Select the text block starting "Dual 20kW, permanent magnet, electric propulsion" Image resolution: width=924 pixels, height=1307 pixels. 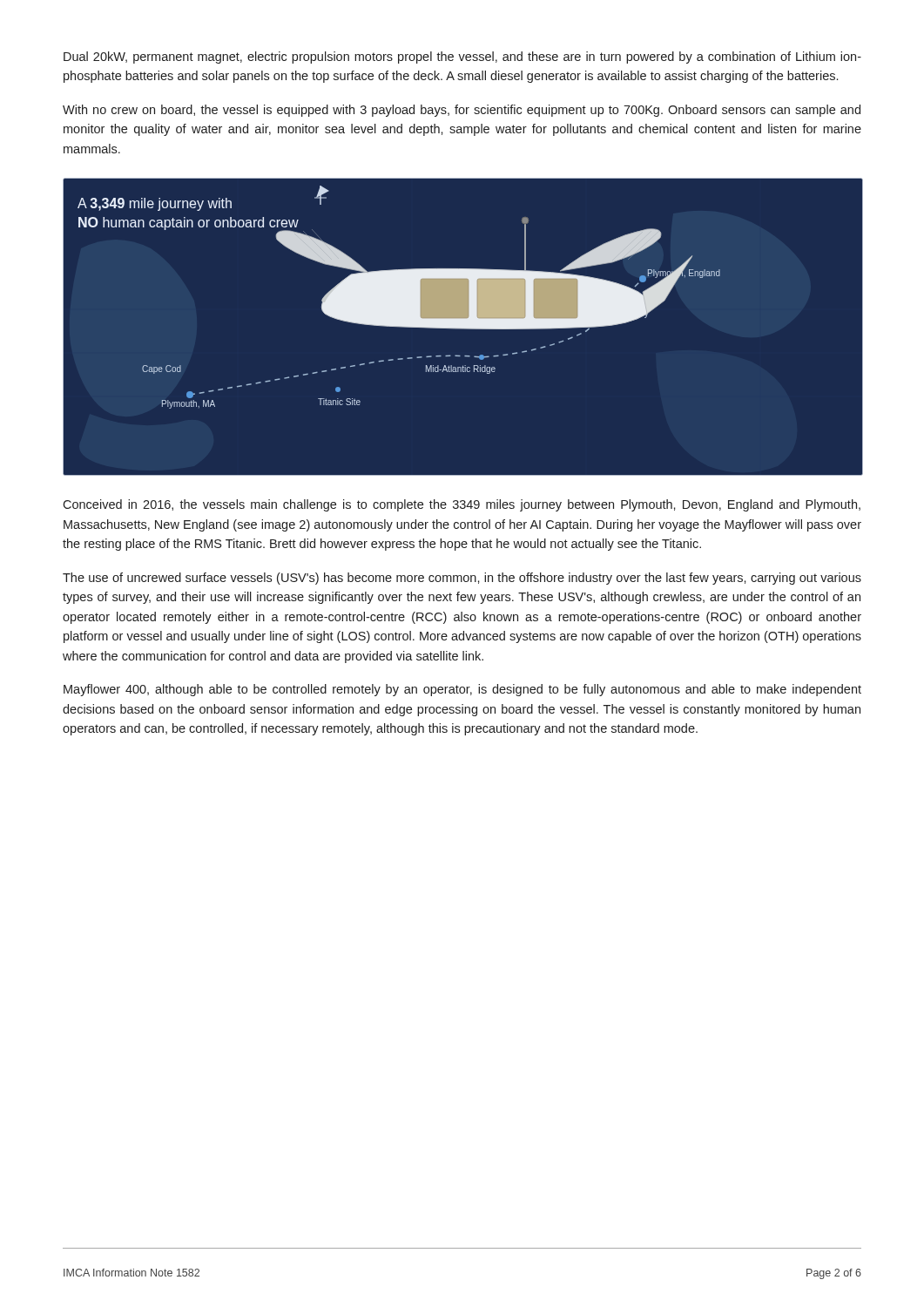click(x=462, y=66)
